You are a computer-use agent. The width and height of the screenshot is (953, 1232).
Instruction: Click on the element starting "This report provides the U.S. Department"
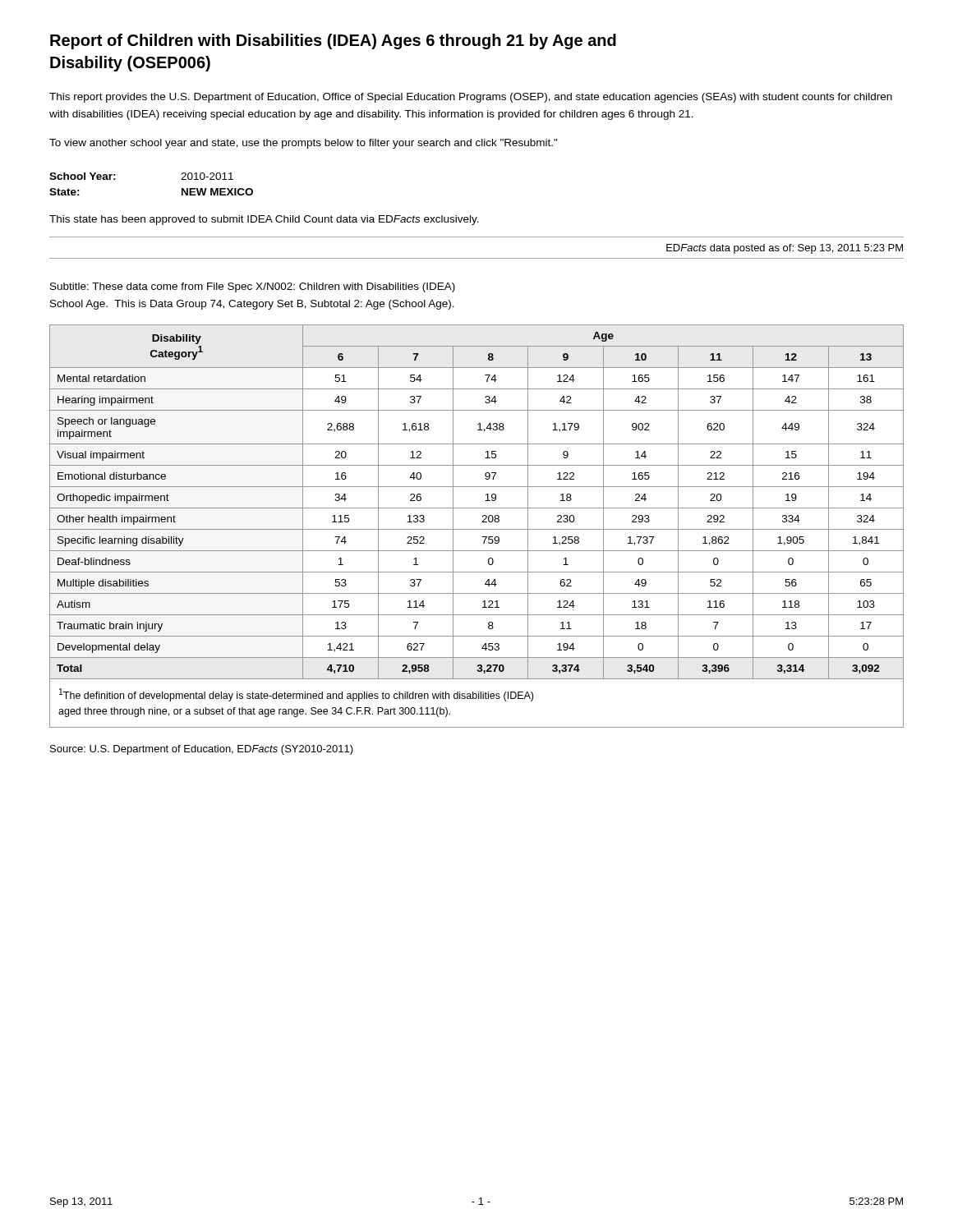coord(471,105)
